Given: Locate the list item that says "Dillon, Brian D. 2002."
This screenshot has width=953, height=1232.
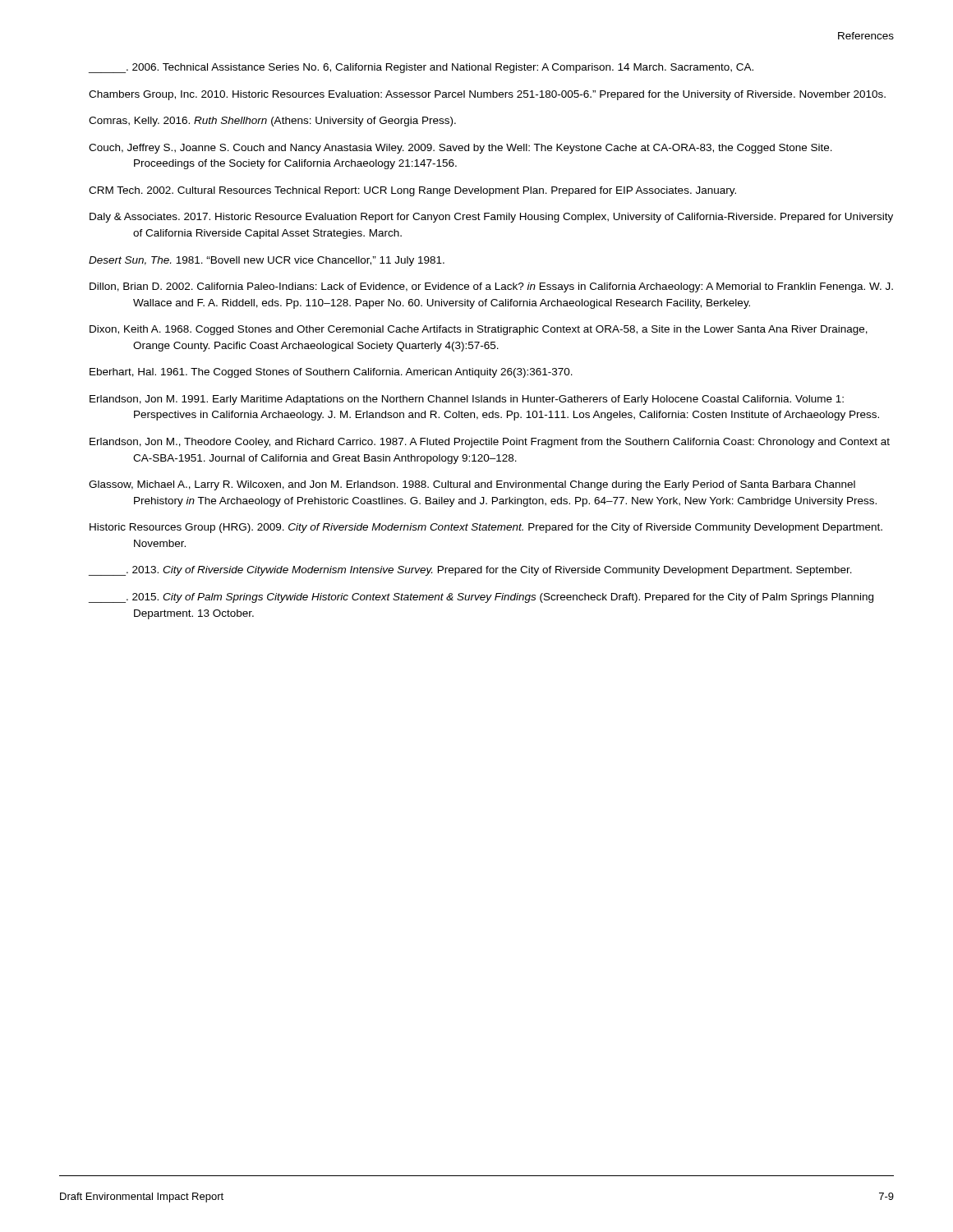Looking at the screenshot, I should click(x=491, y=294).
